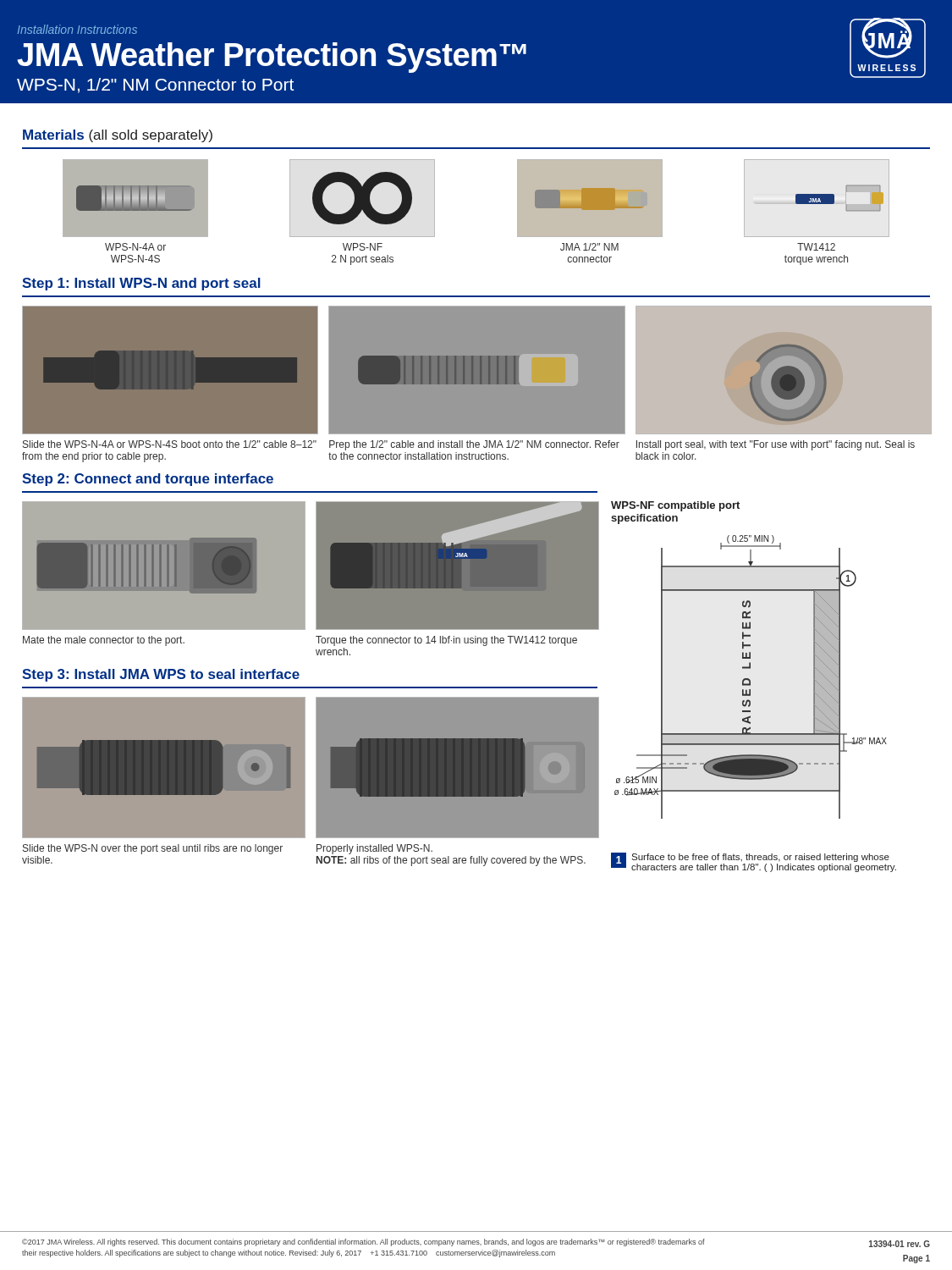The height and width of the screenshot is (1270, 952).
Task: Select the block starting "TW1412torque wrench"
Action: pyautogui.click(x=817, y=253)
